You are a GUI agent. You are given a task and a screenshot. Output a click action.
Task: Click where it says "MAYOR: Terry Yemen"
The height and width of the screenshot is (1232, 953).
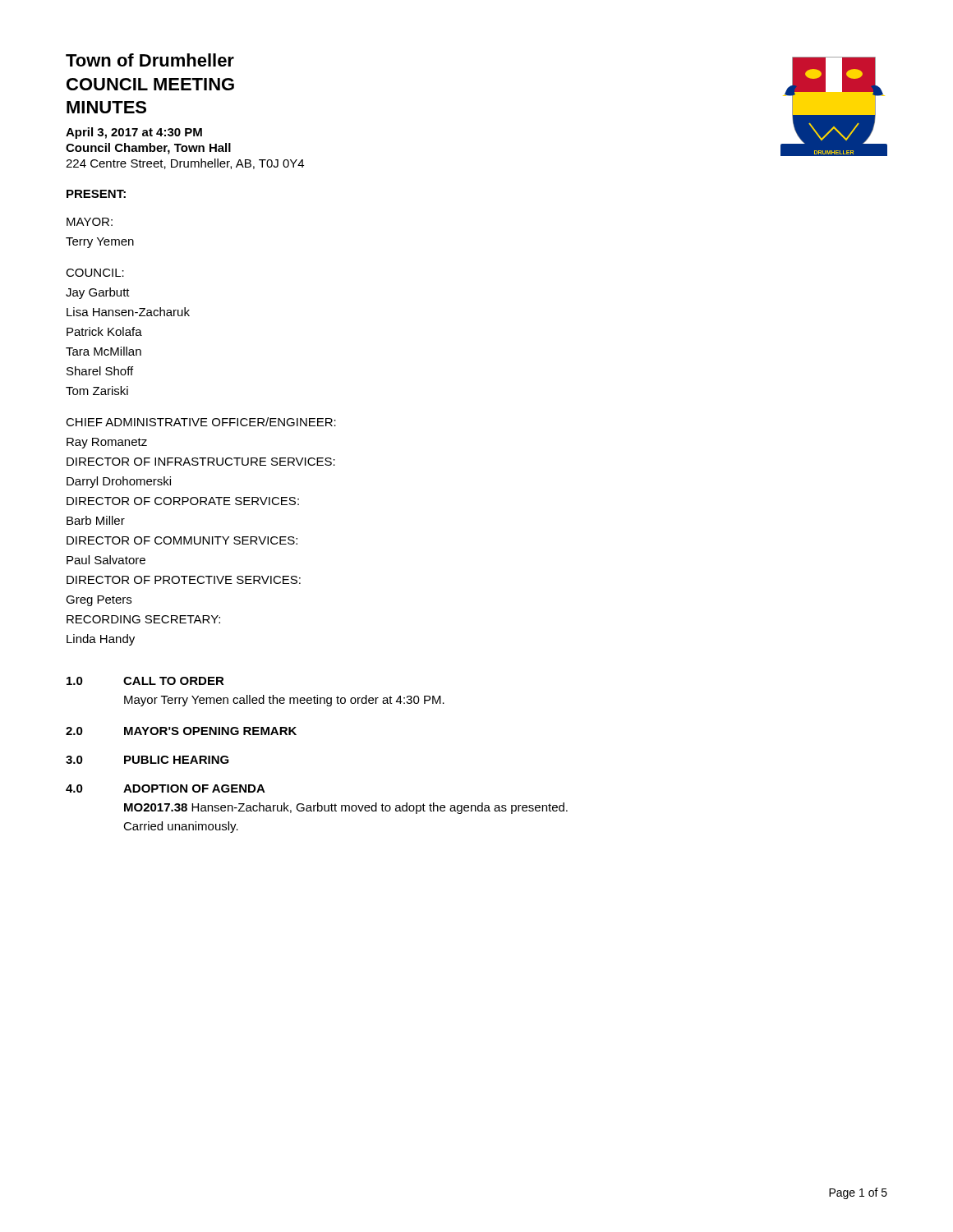(x=100, y=231)
